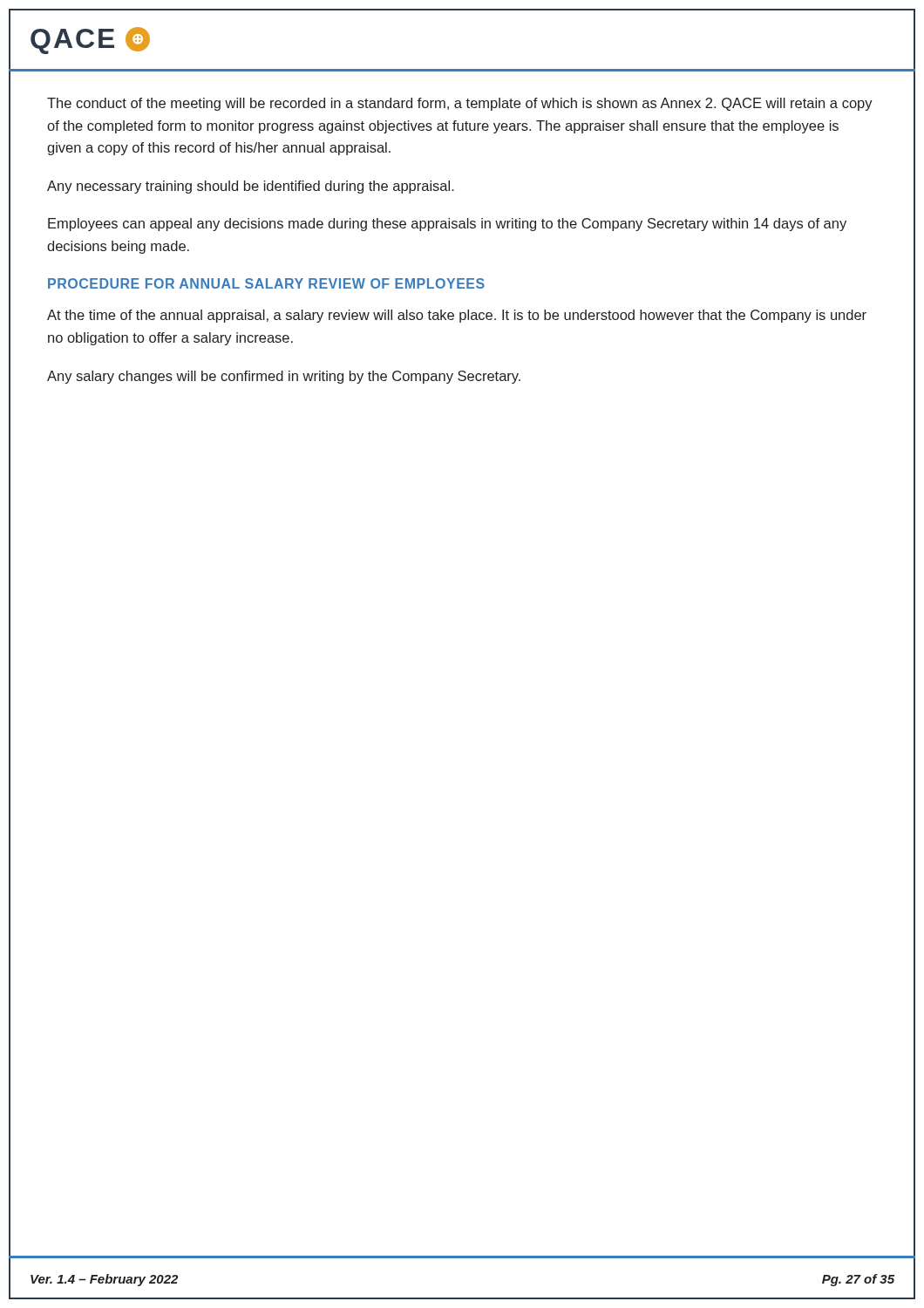Viewport: 924px width, 1308px height.
Task: Find the element starting "The conduct of the meeting will"
Action: [460, 125]
